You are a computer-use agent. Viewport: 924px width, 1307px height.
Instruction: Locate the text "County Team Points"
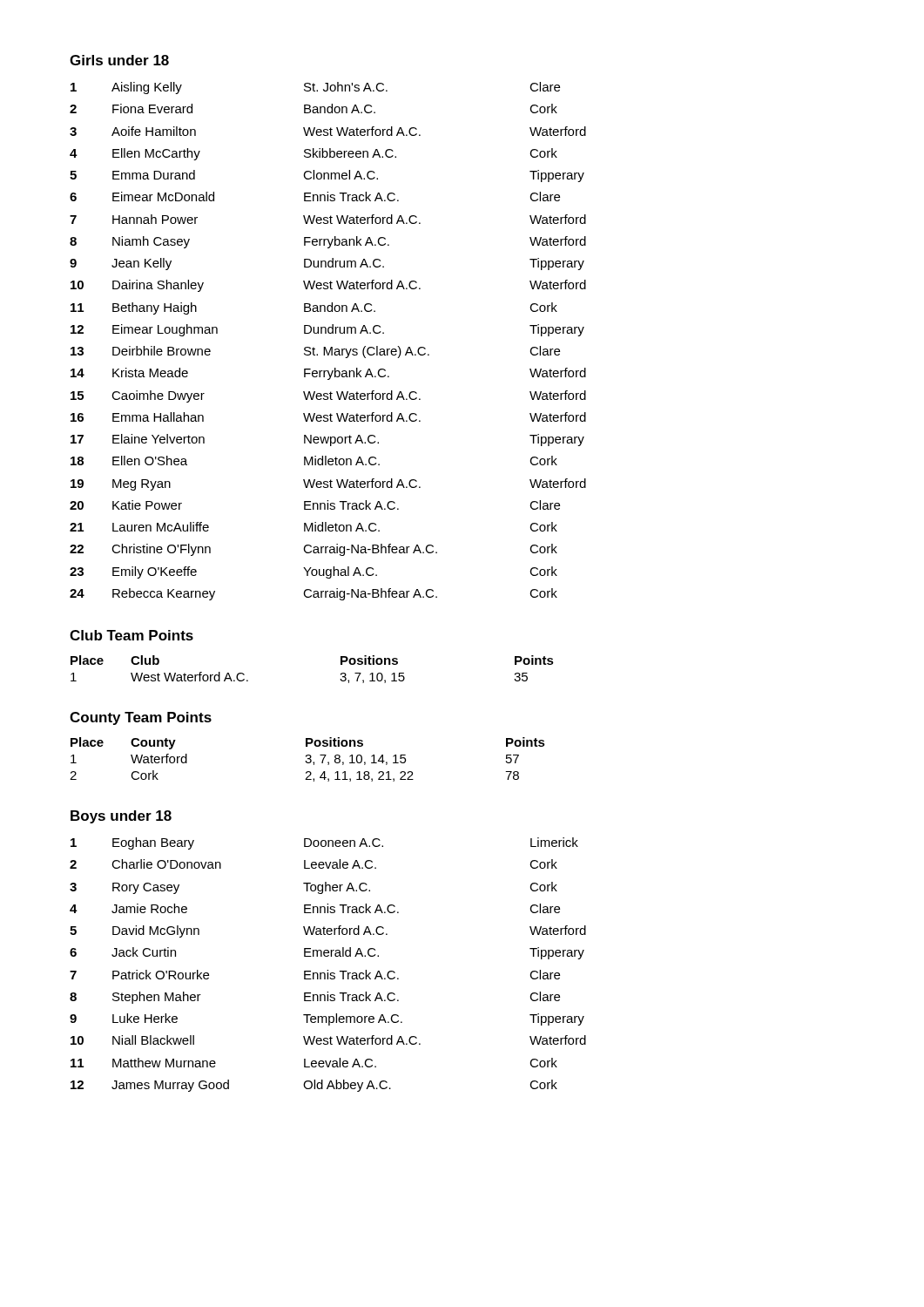141,718
